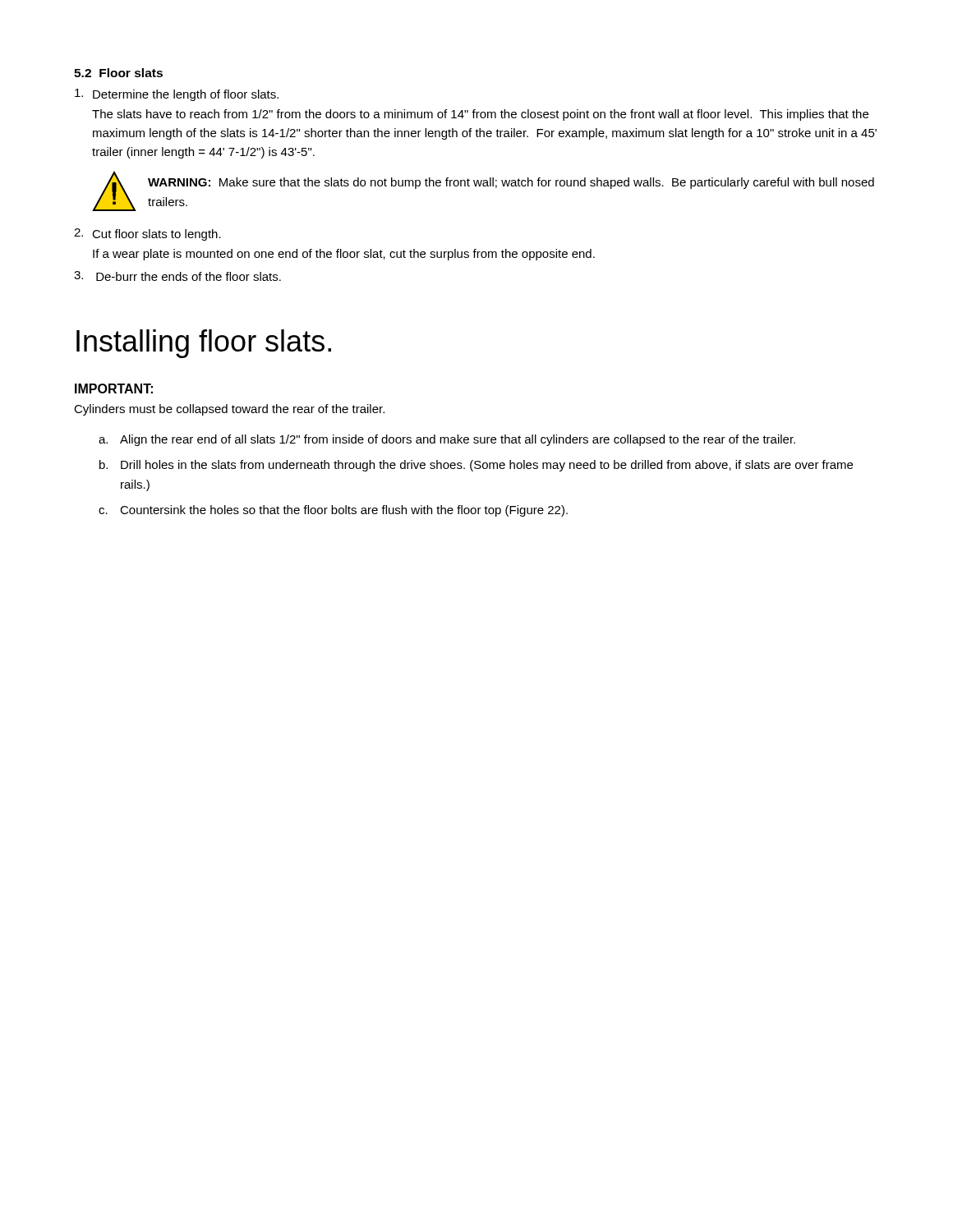Locate the list item that reads "2. Cut floor"

click(x=476, y=244)
